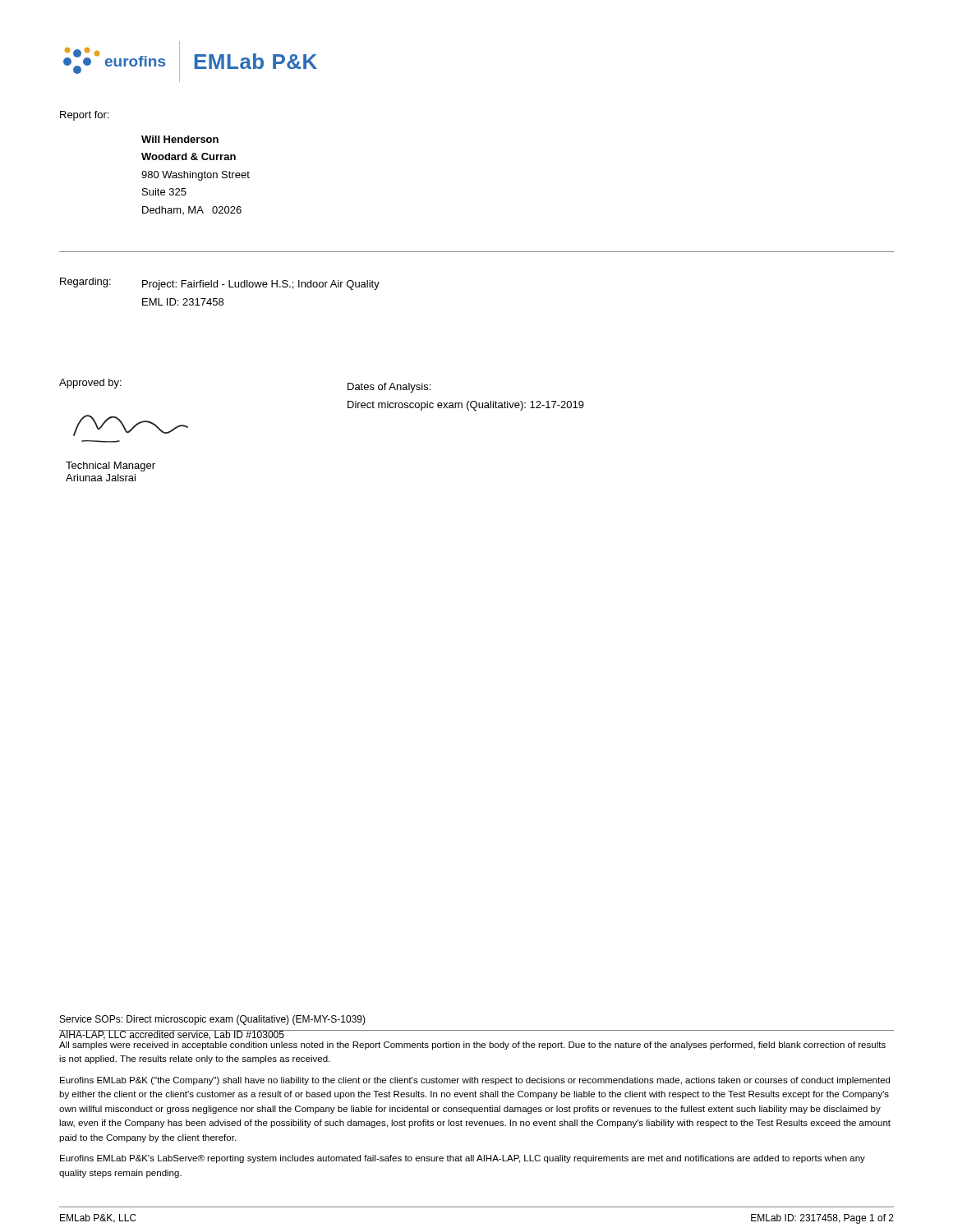Select the element starting "Approved by: Technical ManagerAriunaa Jalsrai Dates of"
Image resolution: width=953 pixels, height=1232 pixels.
pos(90,386)
